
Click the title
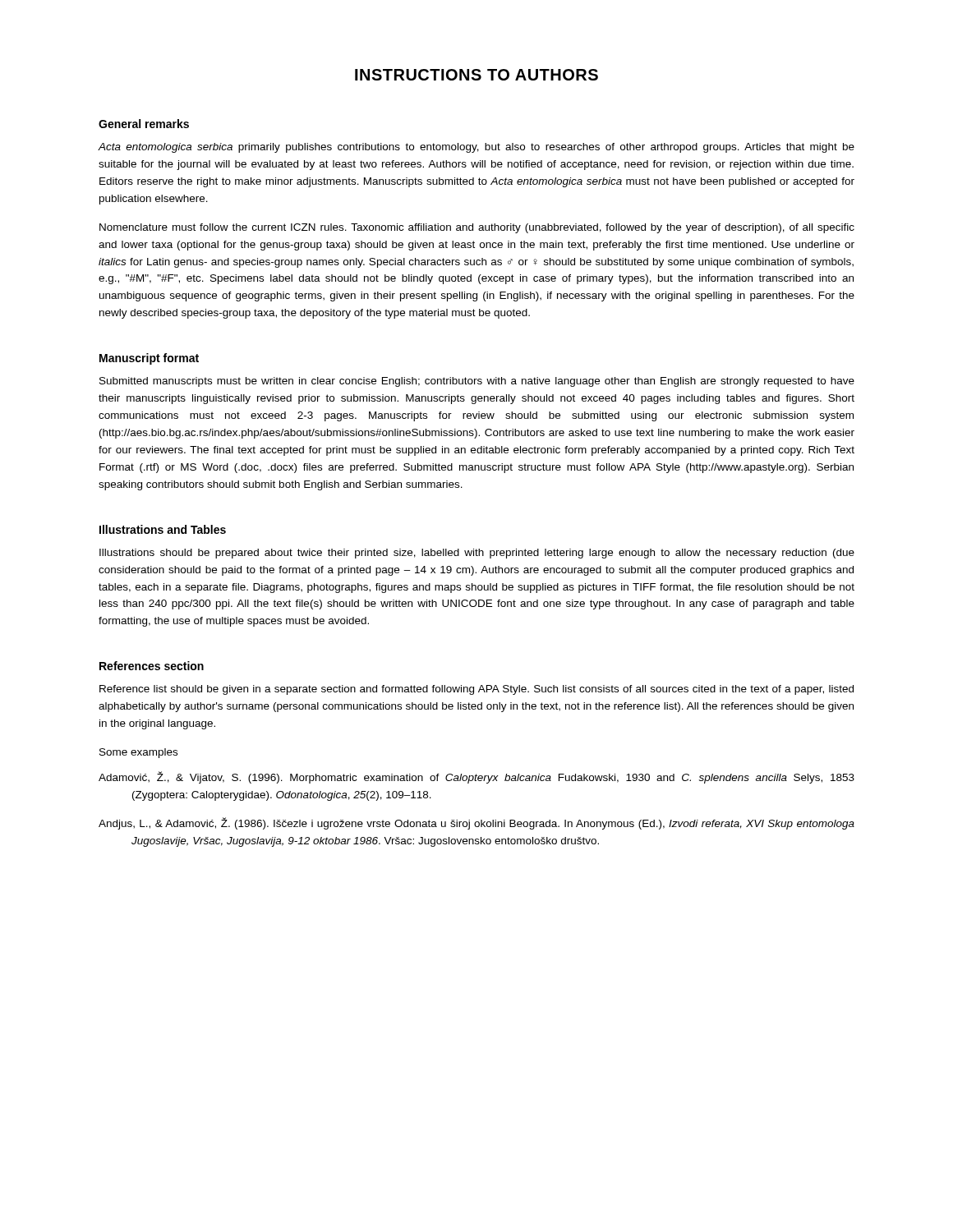[x=476, y=75]
